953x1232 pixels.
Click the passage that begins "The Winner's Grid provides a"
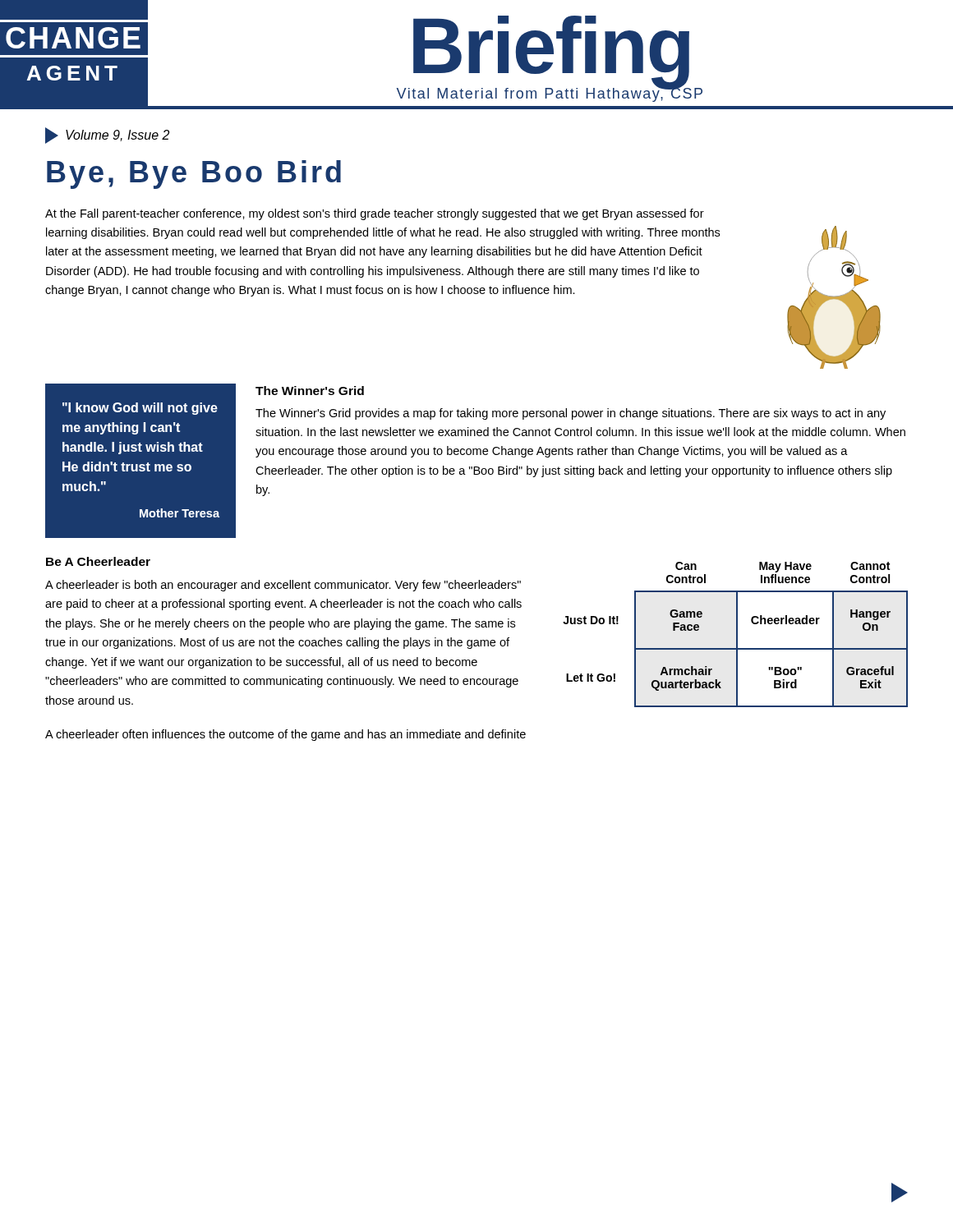coord(581,451)
